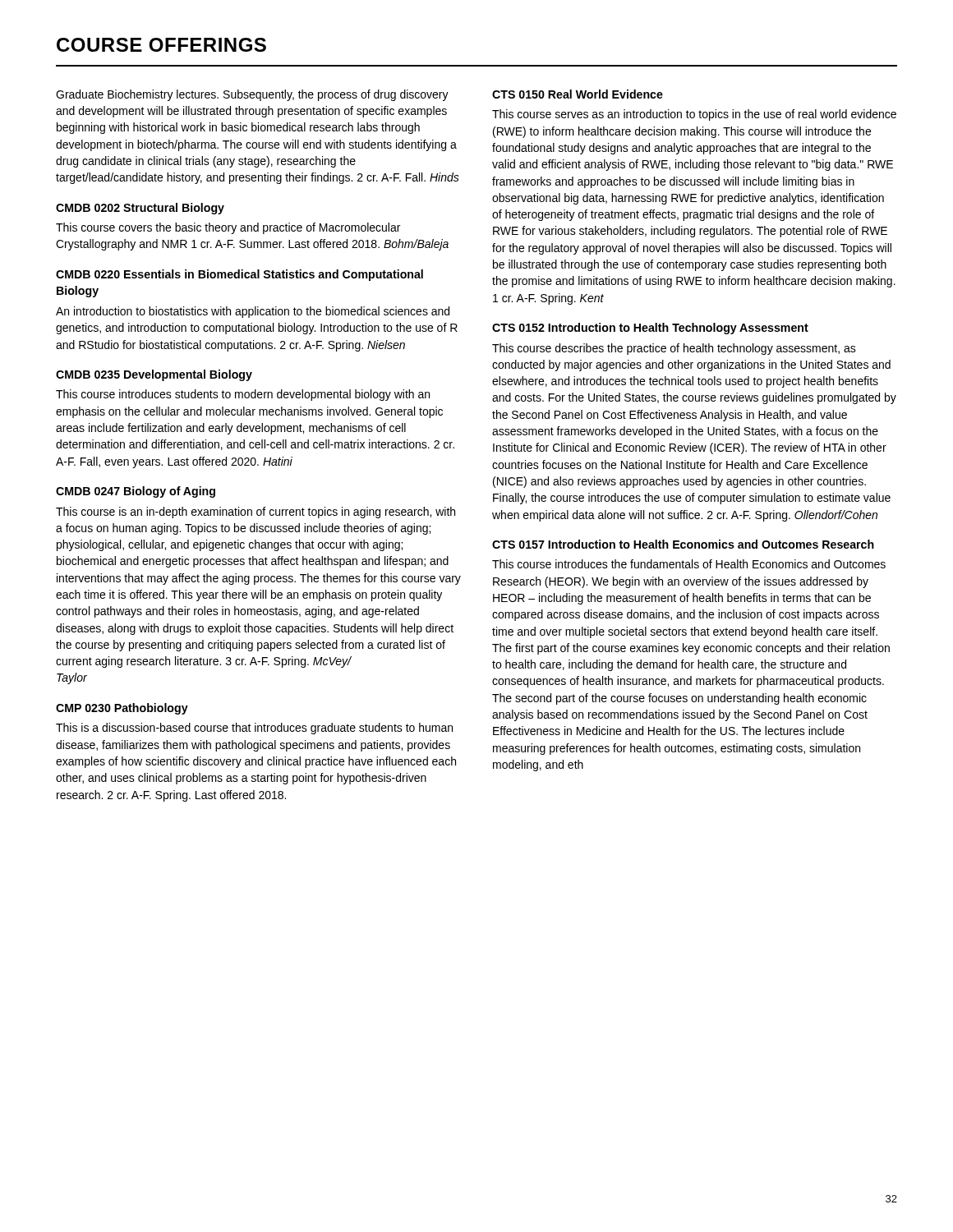Select the block starting "CTS 0152 Introduction to Health Technology Assessment"
This screenshot has height=1232, width=953.
[x=650, y=328]
